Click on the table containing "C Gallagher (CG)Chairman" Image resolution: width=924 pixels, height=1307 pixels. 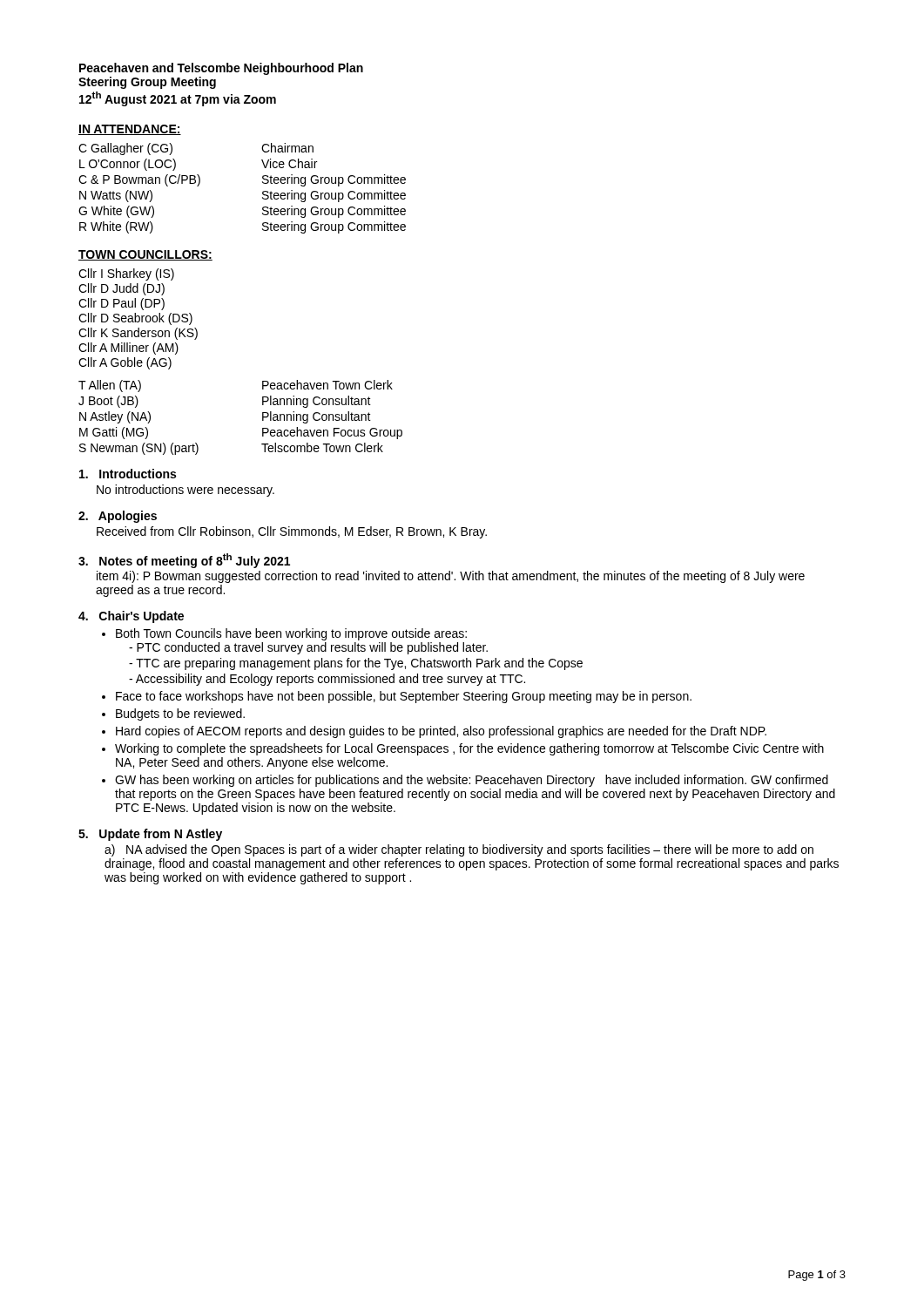(462, 187)
